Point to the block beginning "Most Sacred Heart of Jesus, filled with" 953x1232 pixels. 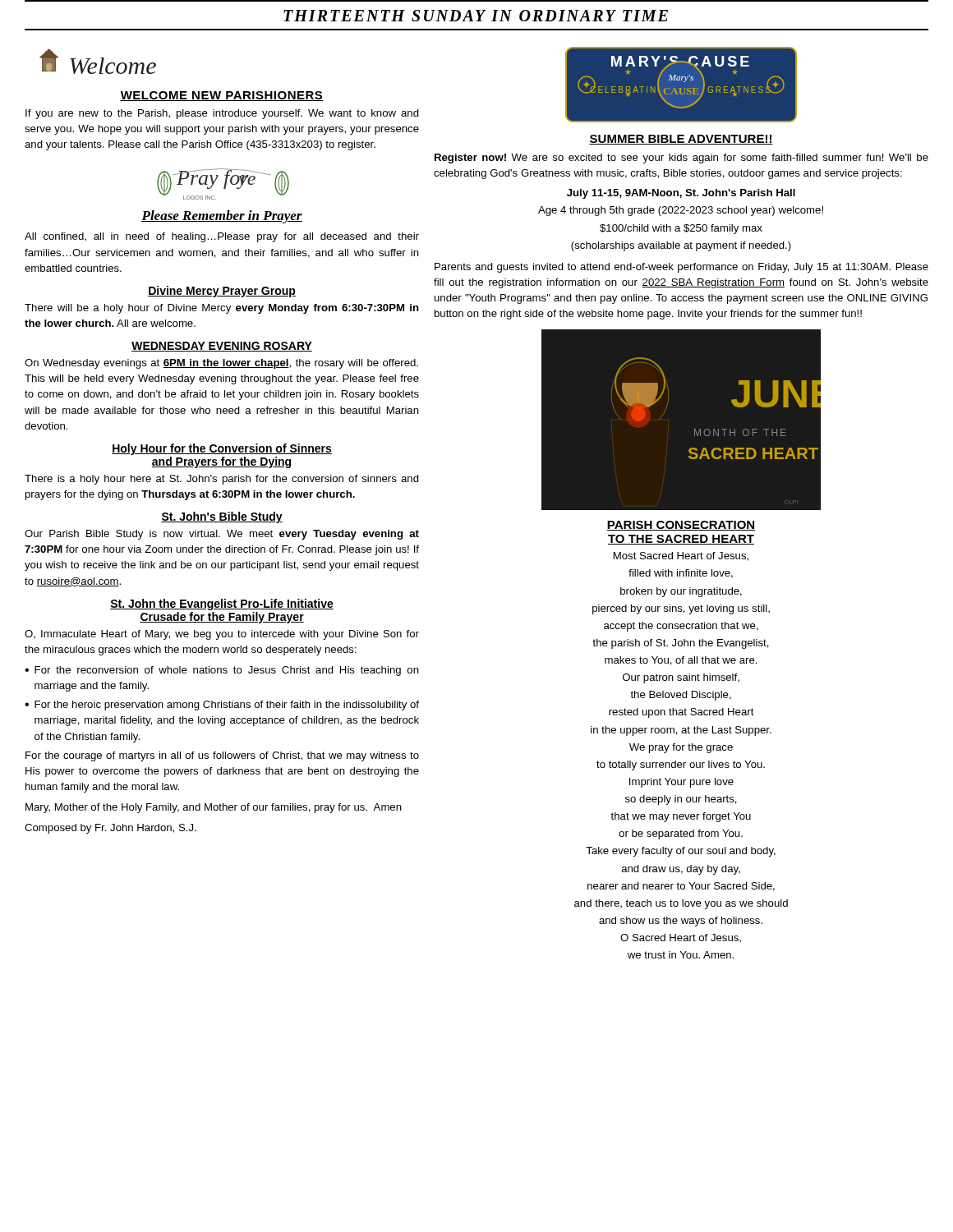pyautogui.click(x=681, y=755)
